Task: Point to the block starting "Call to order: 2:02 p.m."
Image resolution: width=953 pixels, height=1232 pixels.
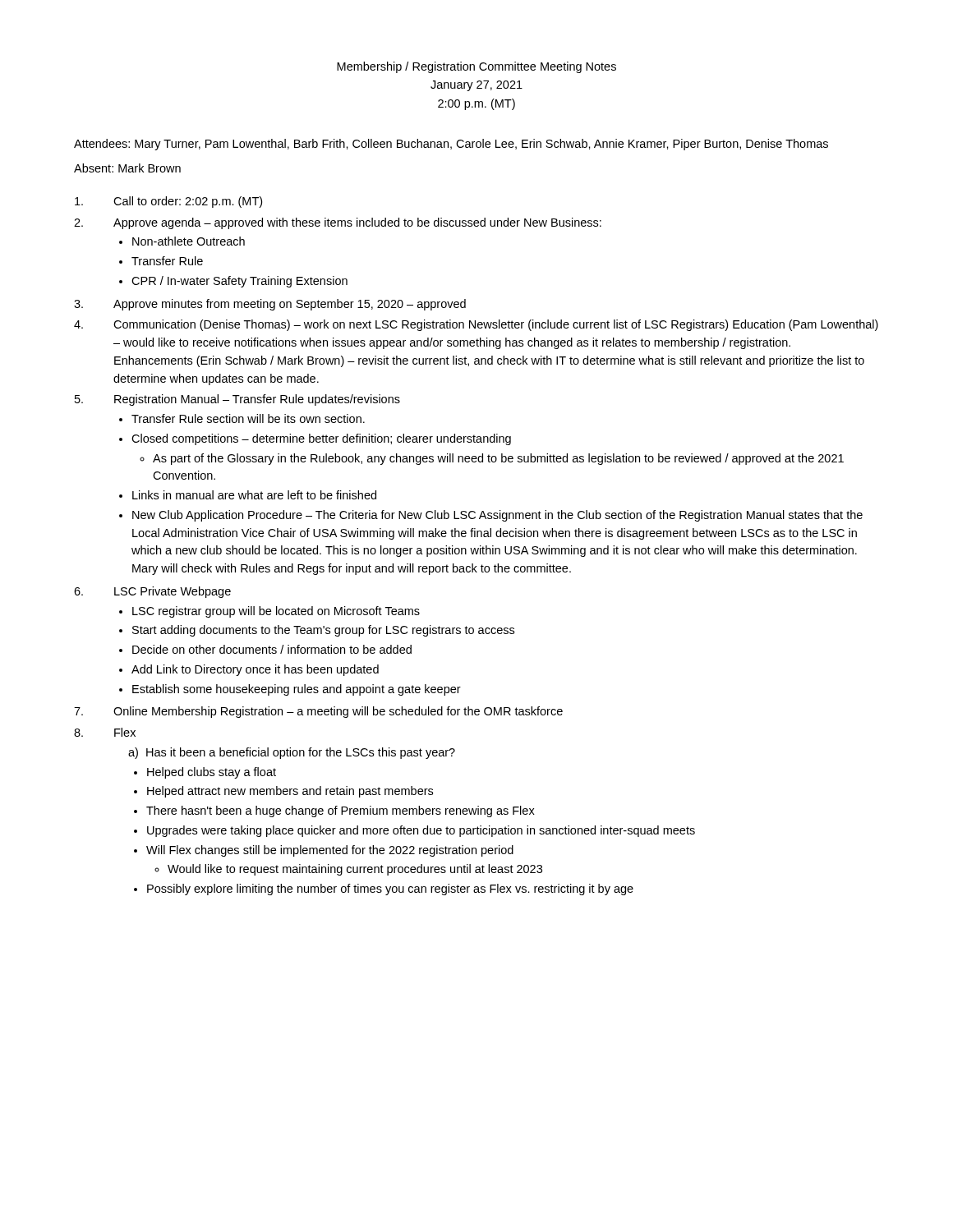Action: (168, 202)
